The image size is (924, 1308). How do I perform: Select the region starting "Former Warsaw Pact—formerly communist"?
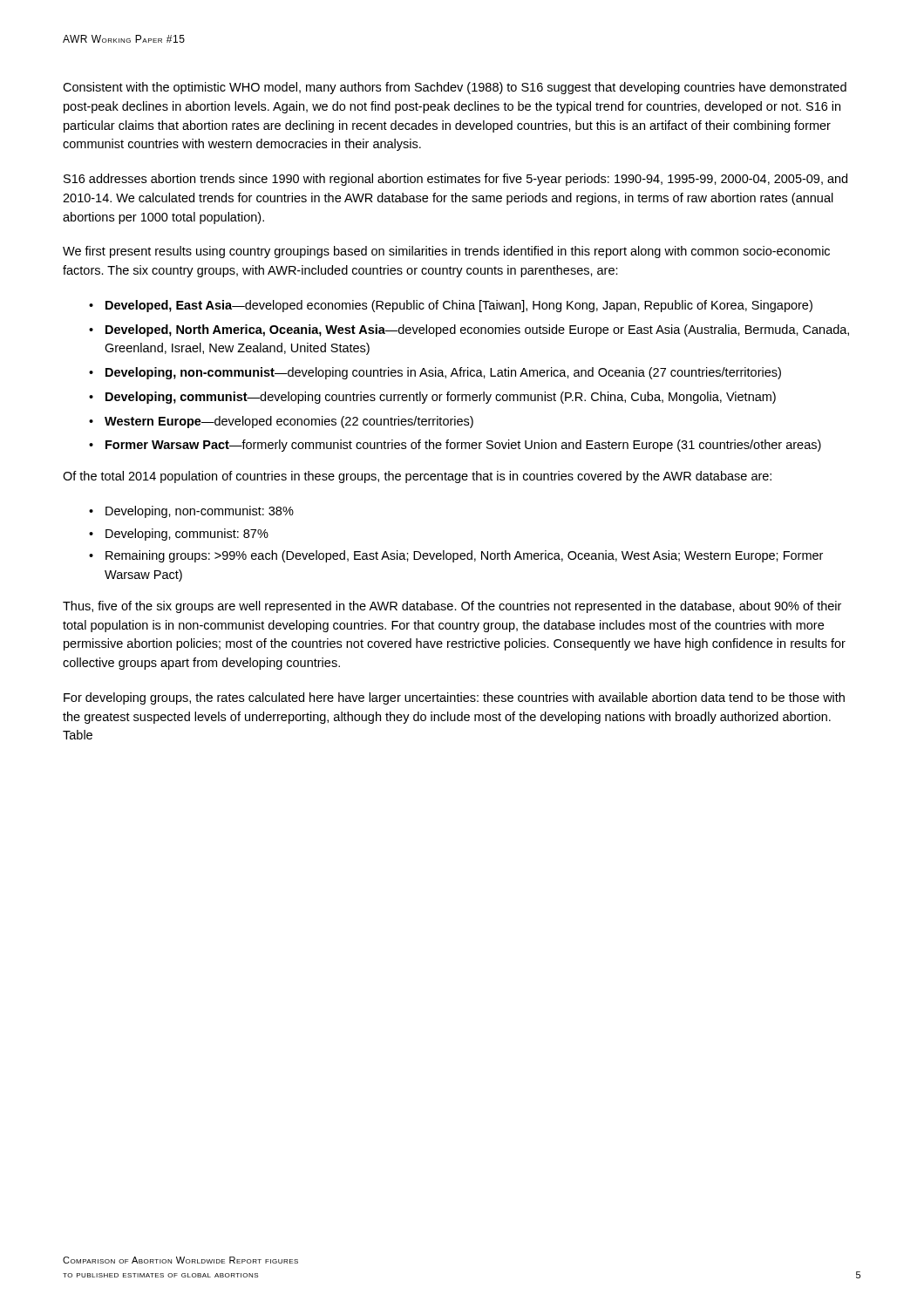[x=463, y=445]
